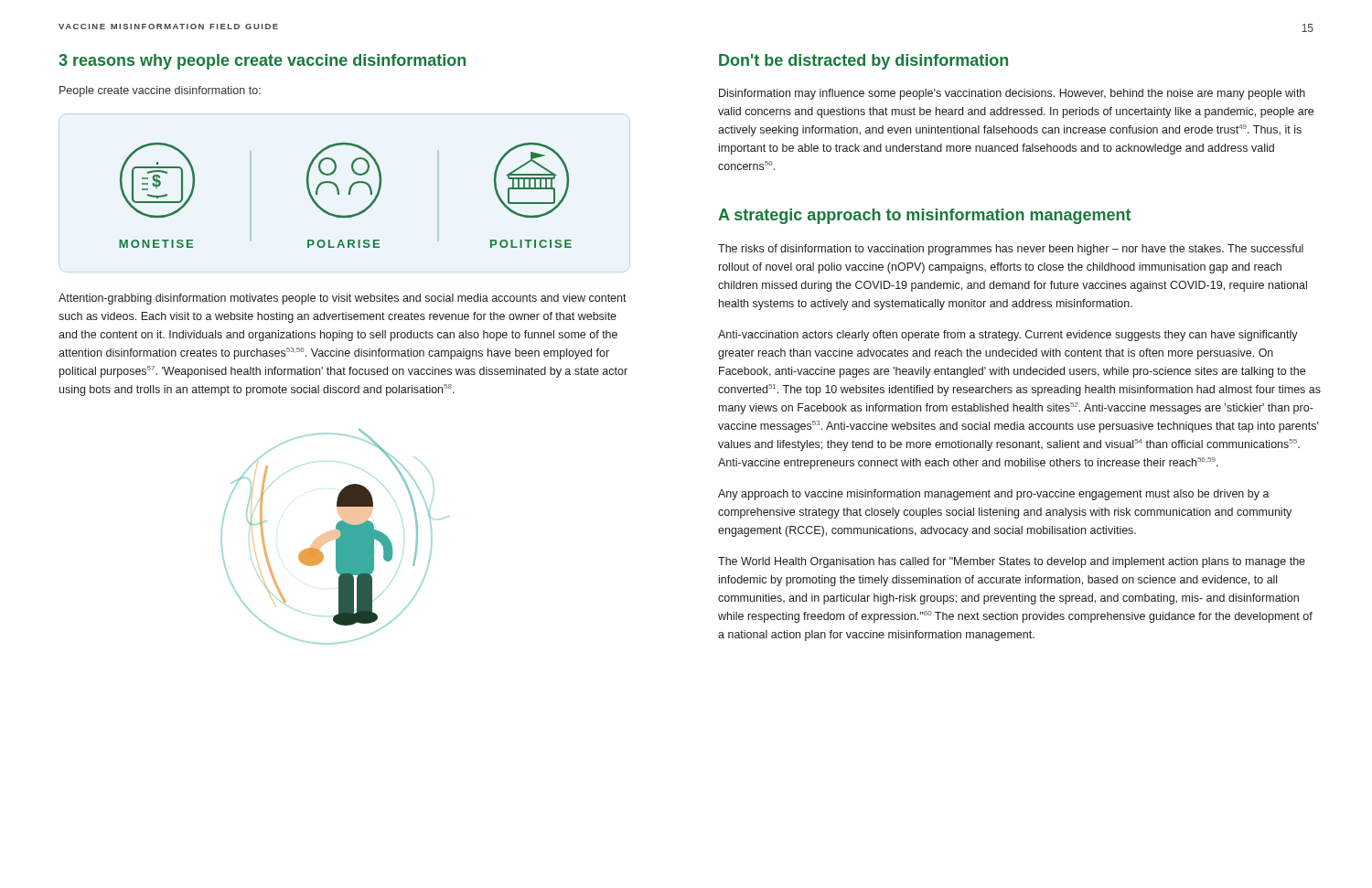Locate the text block starting "The World Health Organisation has called for "Member"
The image size is (1372, 888).
pyautogui.click(x=1015, y=598)
